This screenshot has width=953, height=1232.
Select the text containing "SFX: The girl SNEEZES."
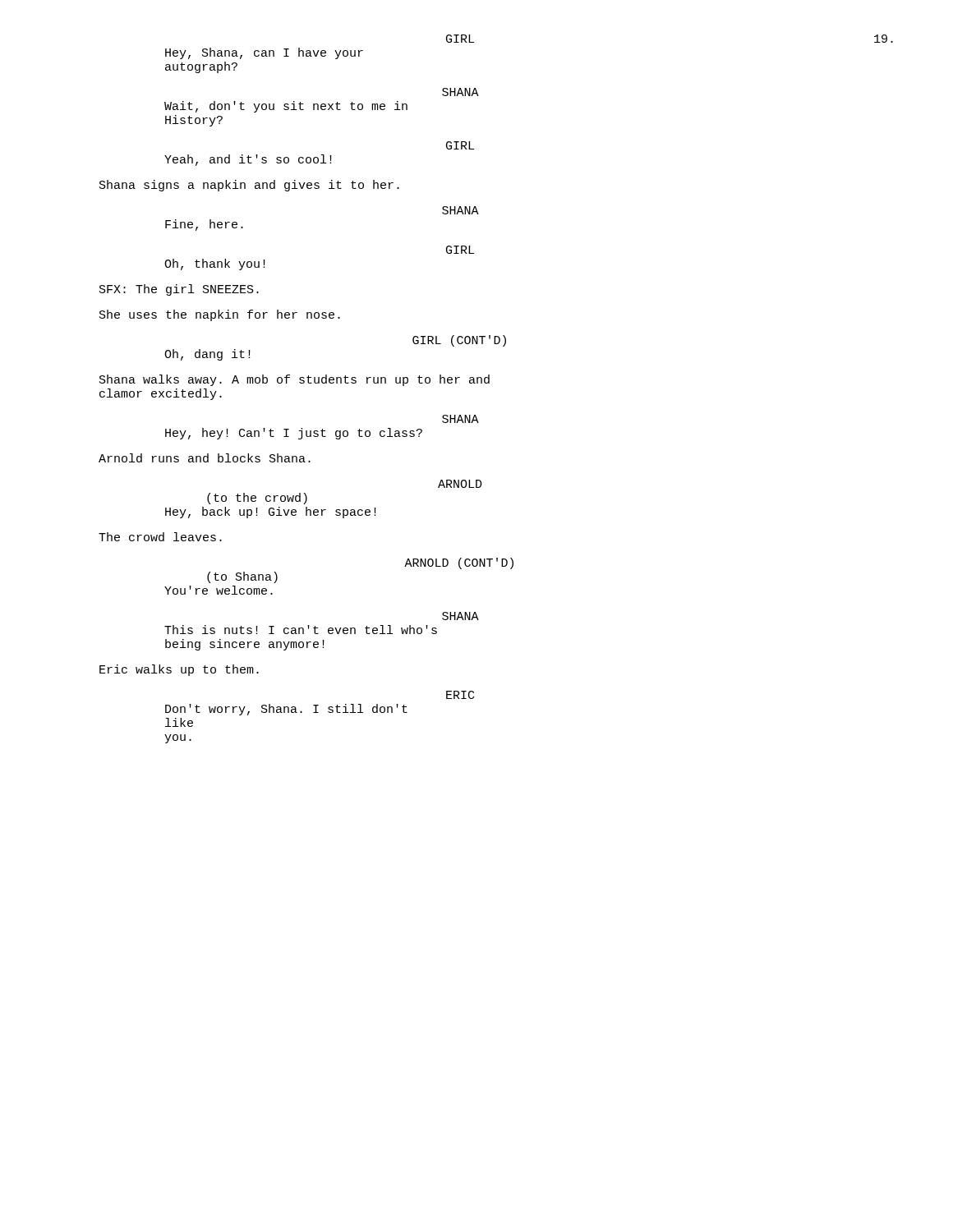[180, 290]
